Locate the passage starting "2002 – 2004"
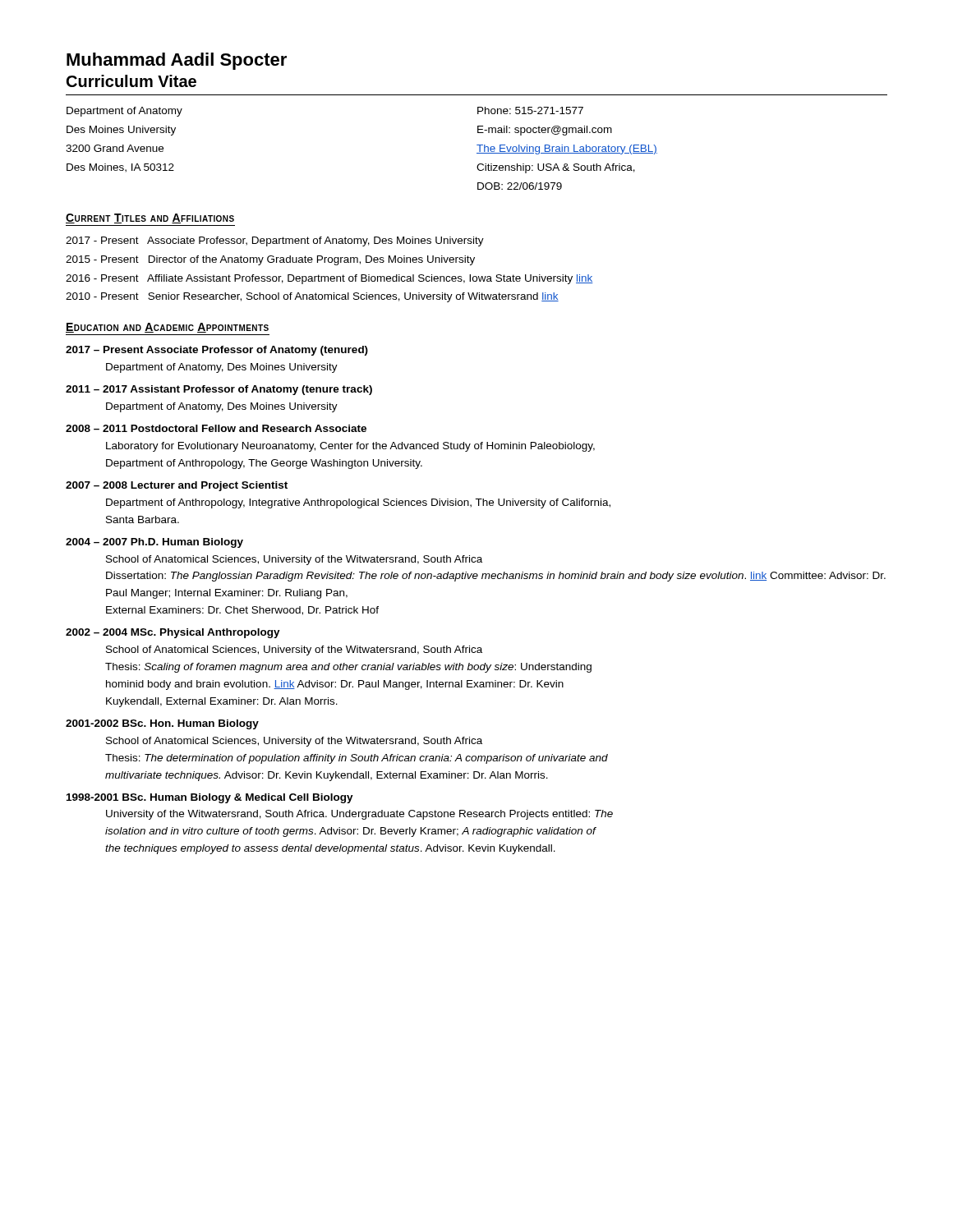The width and height of the screenshot is (953, 1232). tap(476, 667)
